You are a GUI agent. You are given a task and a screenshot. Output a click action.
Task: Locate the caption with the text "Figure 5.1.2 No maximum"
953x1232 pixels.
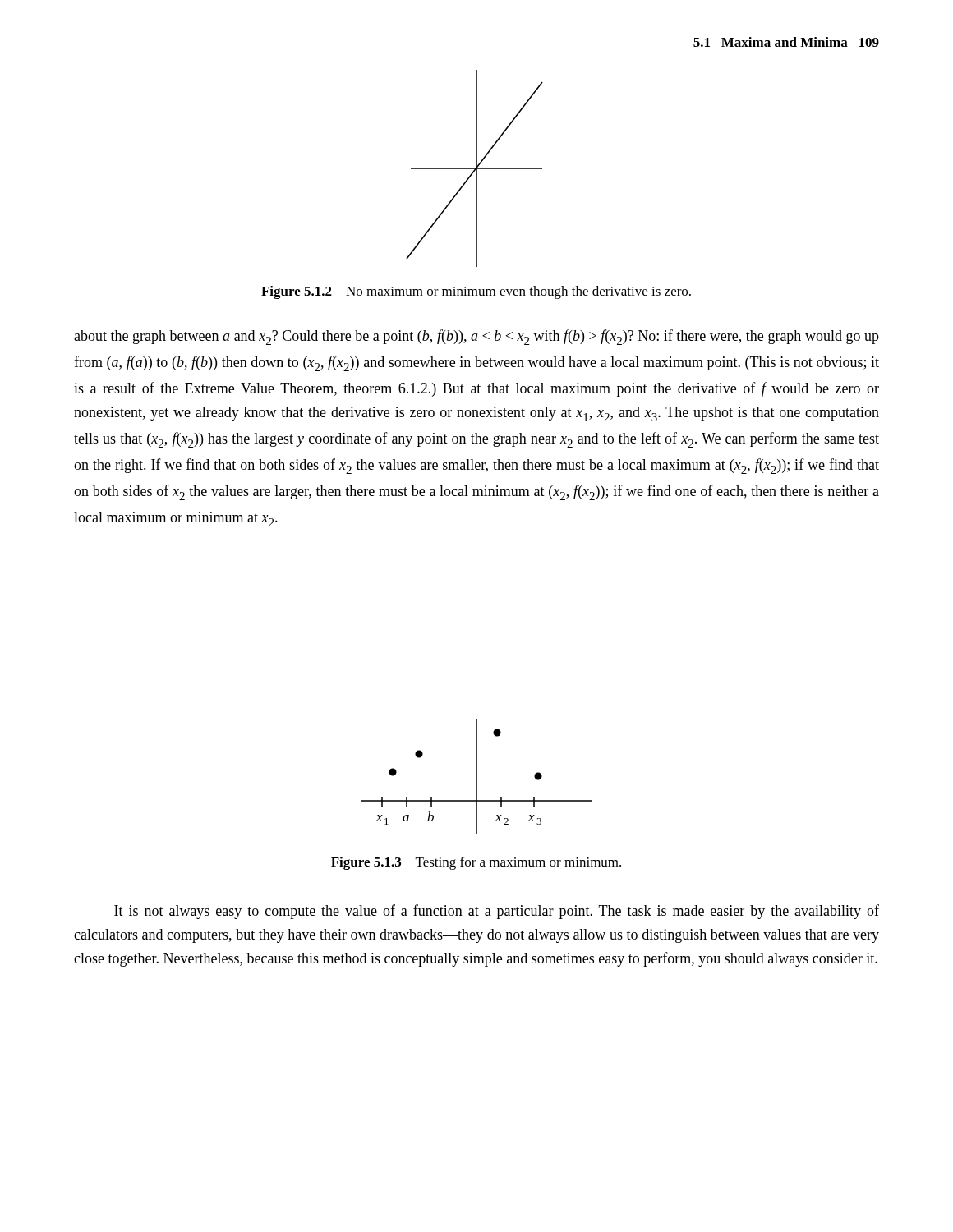click(476, 291)
